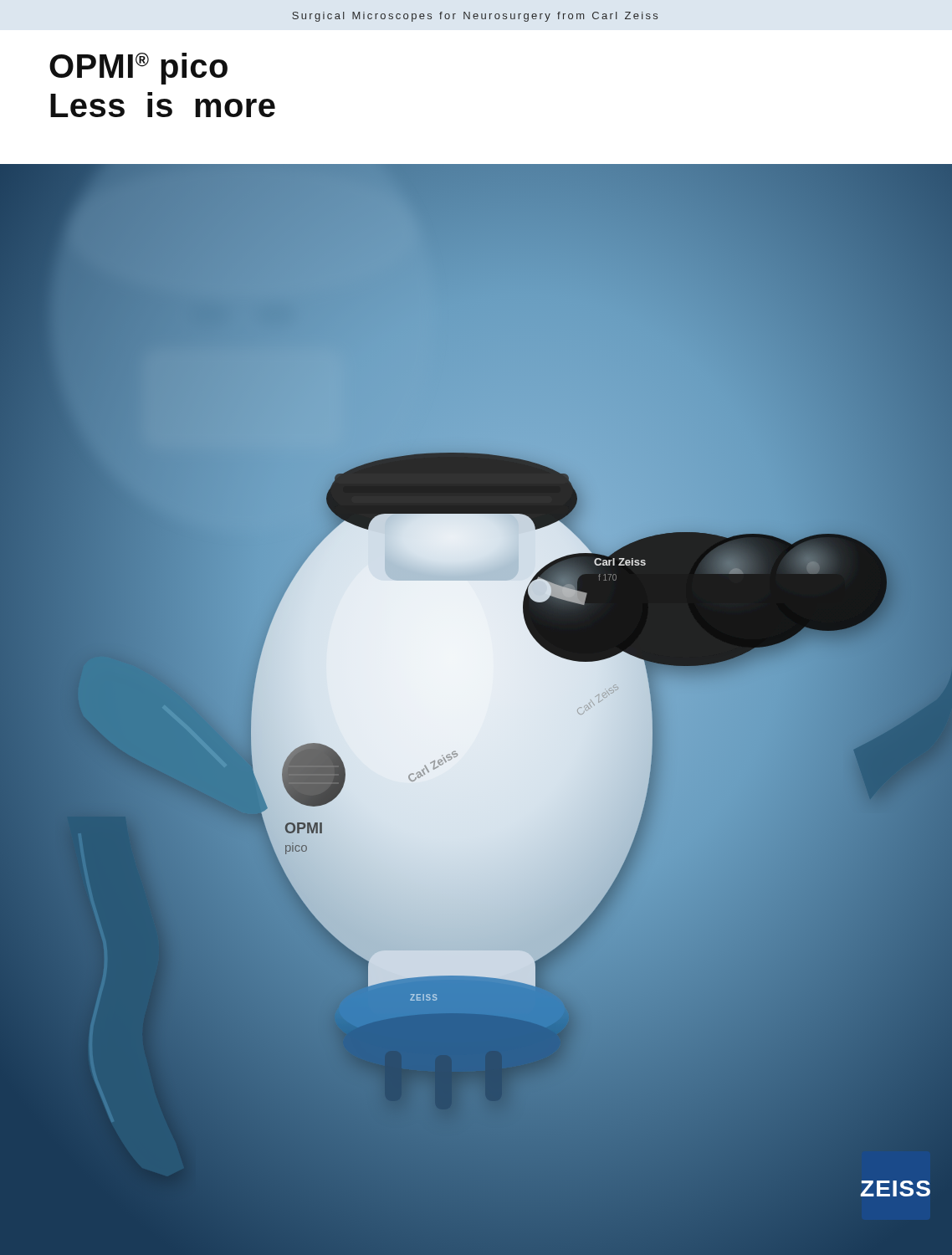
Task: Select the region starting "OPMI® pico Less is more"
Action: tap(162, 86)
